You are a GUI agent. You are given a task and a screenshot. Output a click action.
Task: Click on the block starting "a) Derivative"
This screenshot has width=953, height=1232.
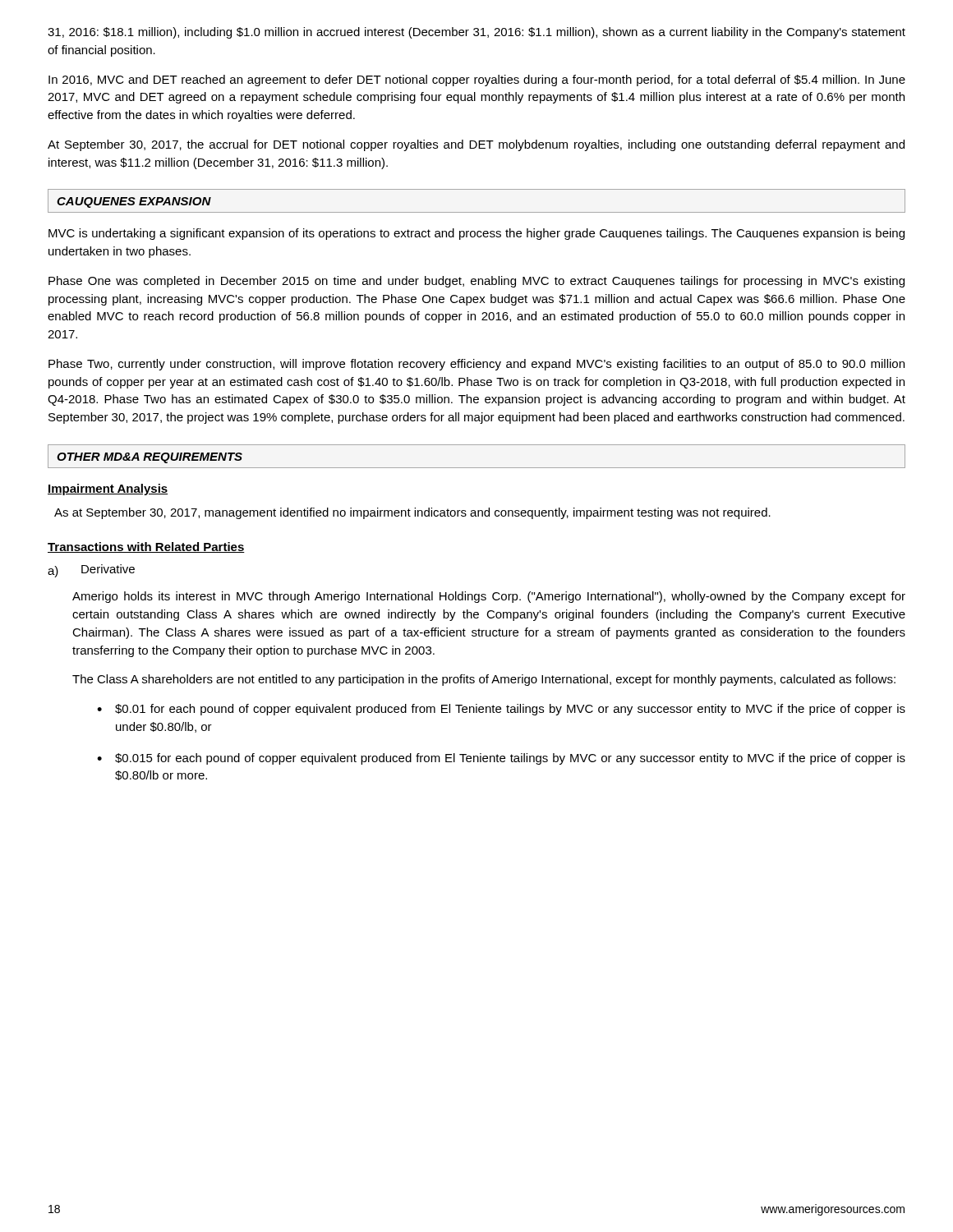point(91,571)
